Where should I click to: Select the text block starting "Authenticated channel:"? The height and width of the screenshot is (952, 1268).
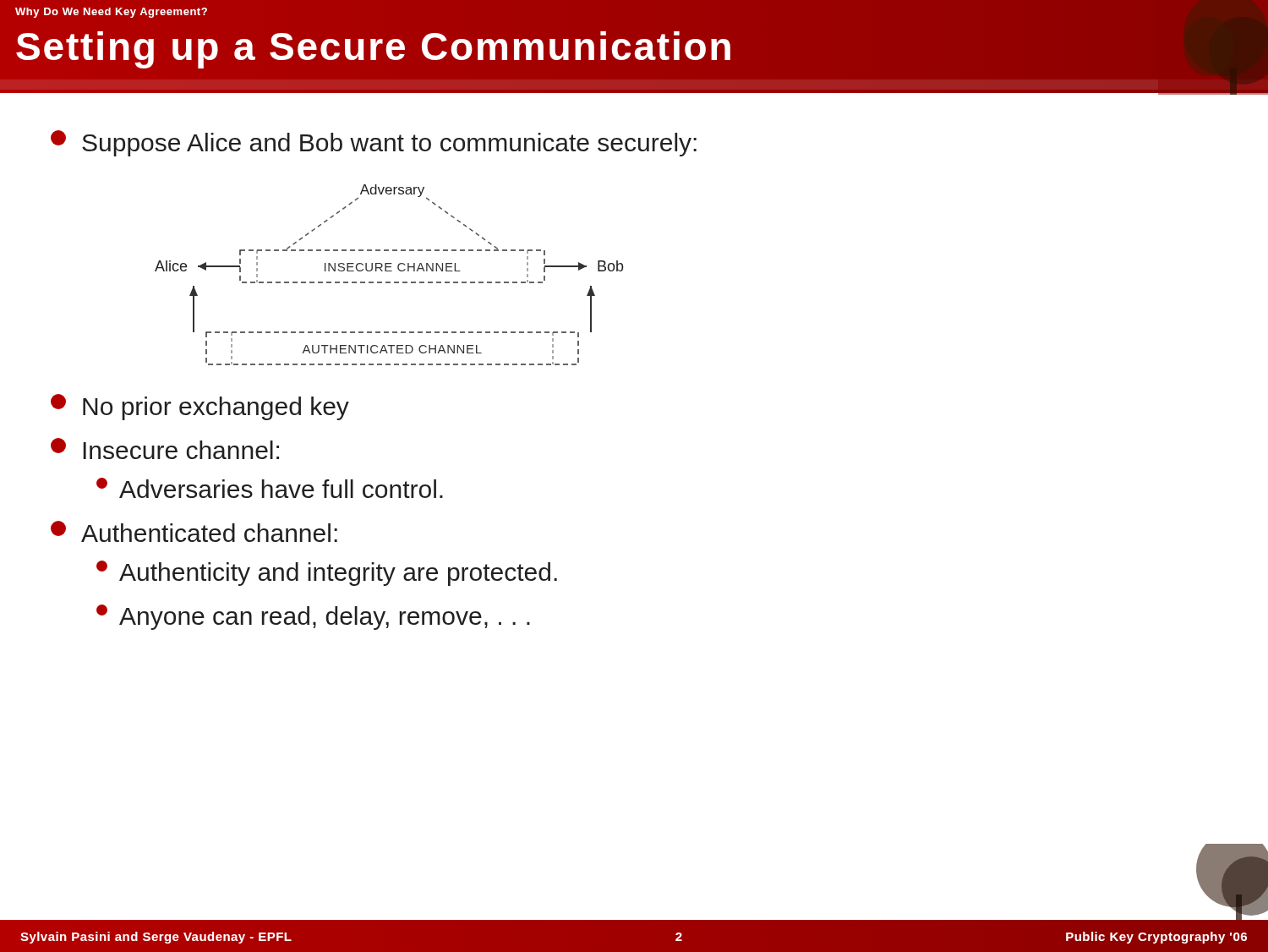click(x=195, y=533)
